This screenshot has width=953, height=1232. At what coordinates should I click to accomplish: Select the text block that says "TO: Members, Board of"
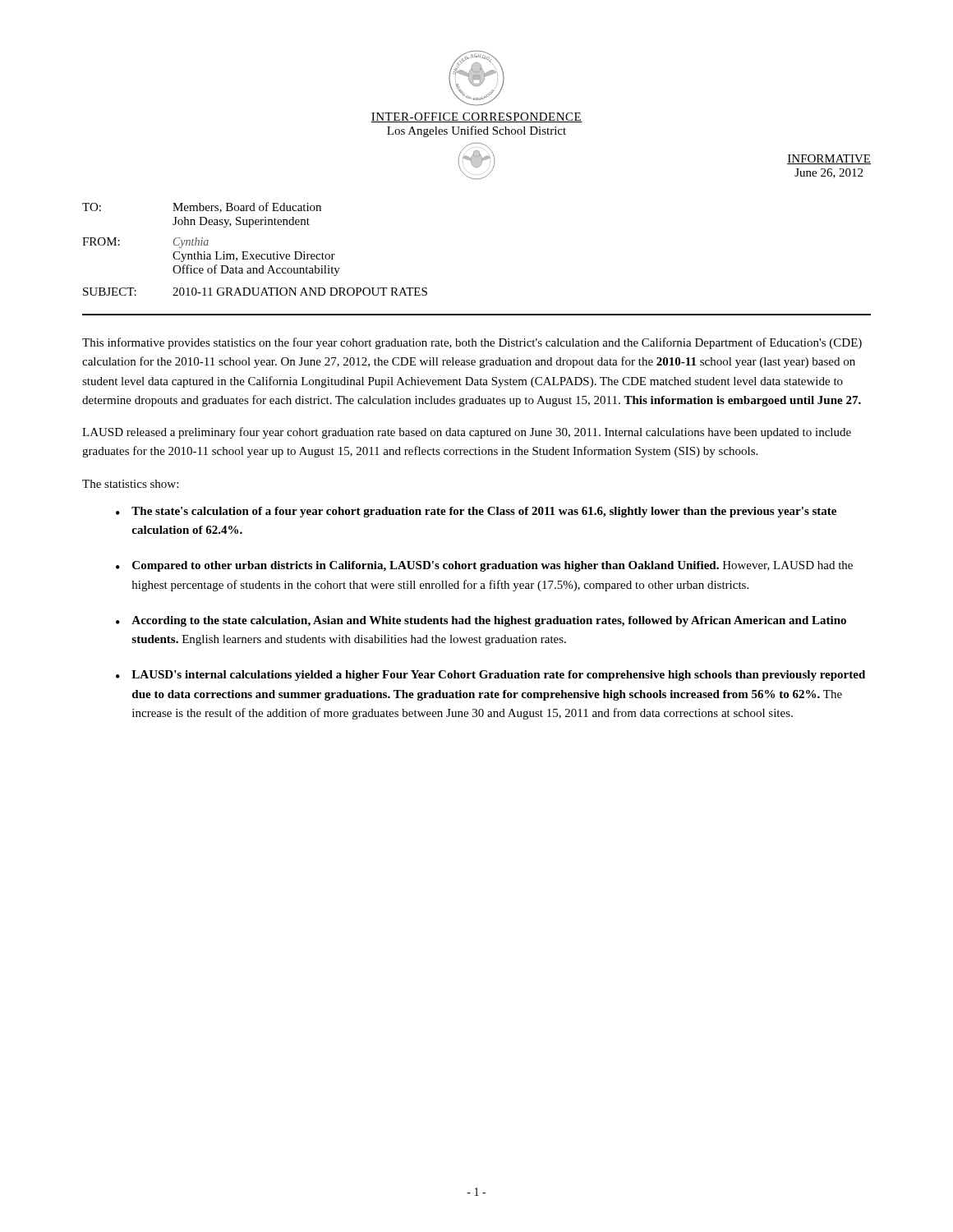click(x=202, y=207)
